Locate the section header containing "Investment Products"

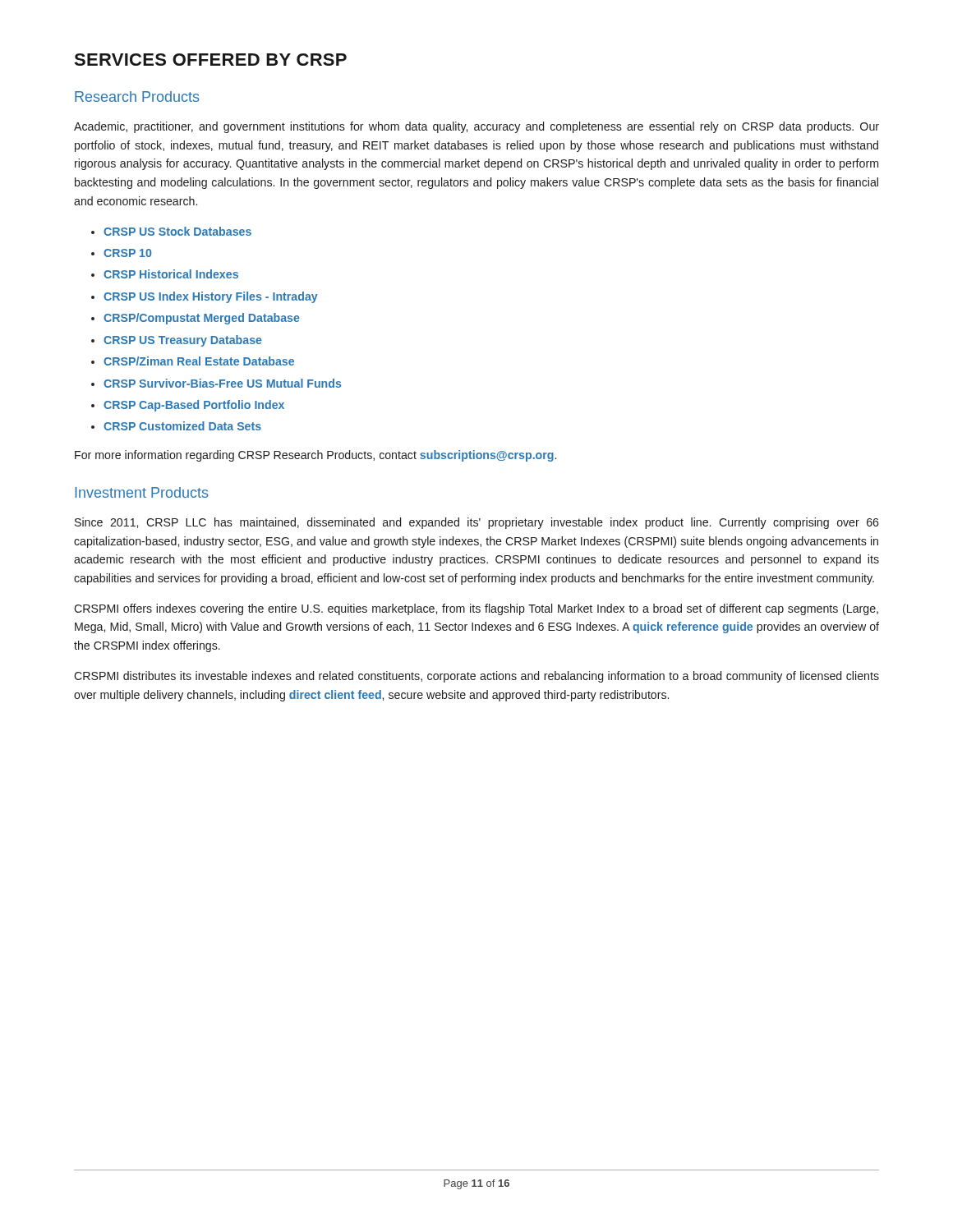tap(141, 492)
